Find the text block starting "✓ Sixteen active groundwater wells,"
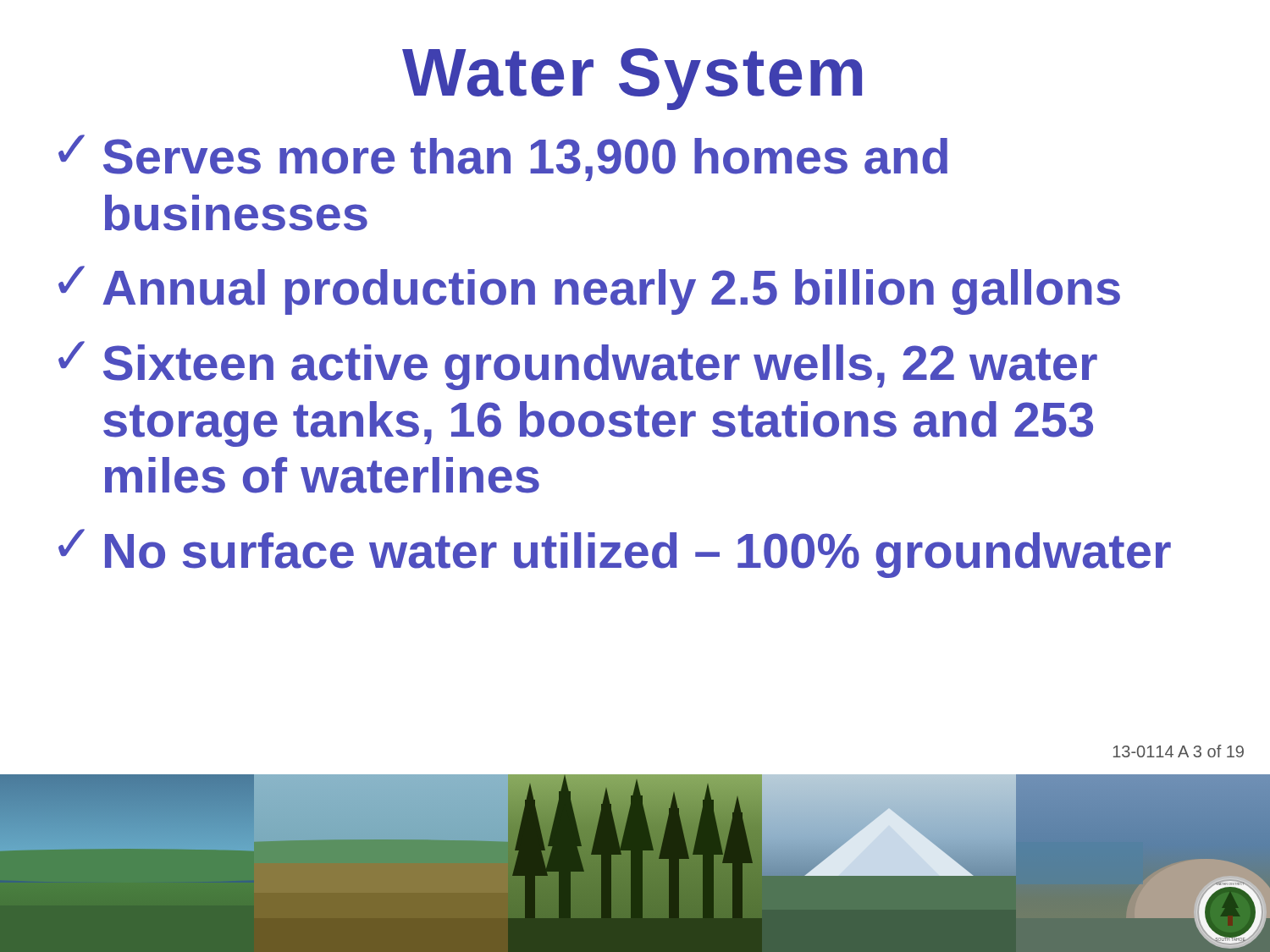 tap(635, 420)
